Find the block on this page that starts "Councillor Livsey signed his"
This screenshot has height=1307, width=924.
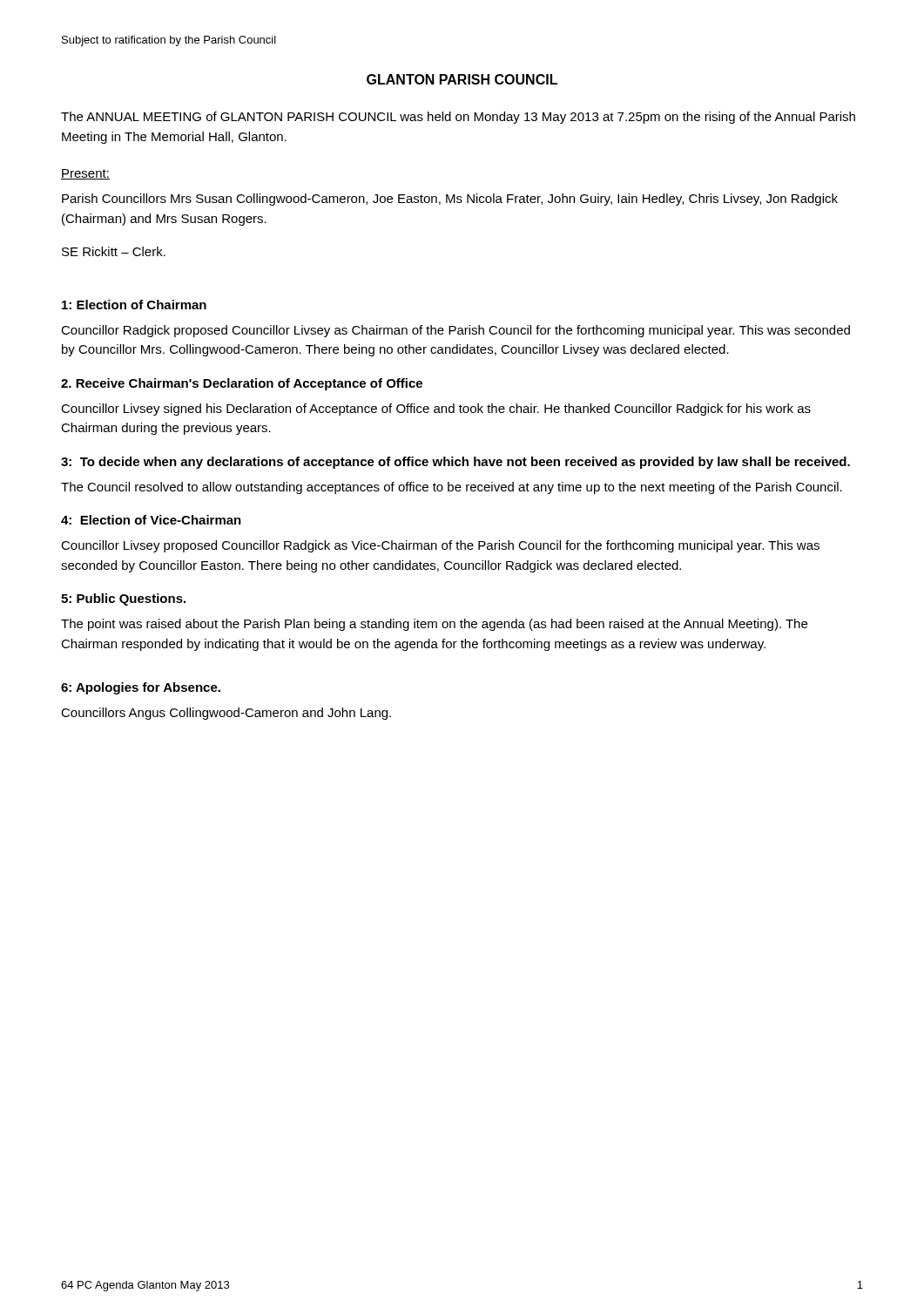pos(436,418)
